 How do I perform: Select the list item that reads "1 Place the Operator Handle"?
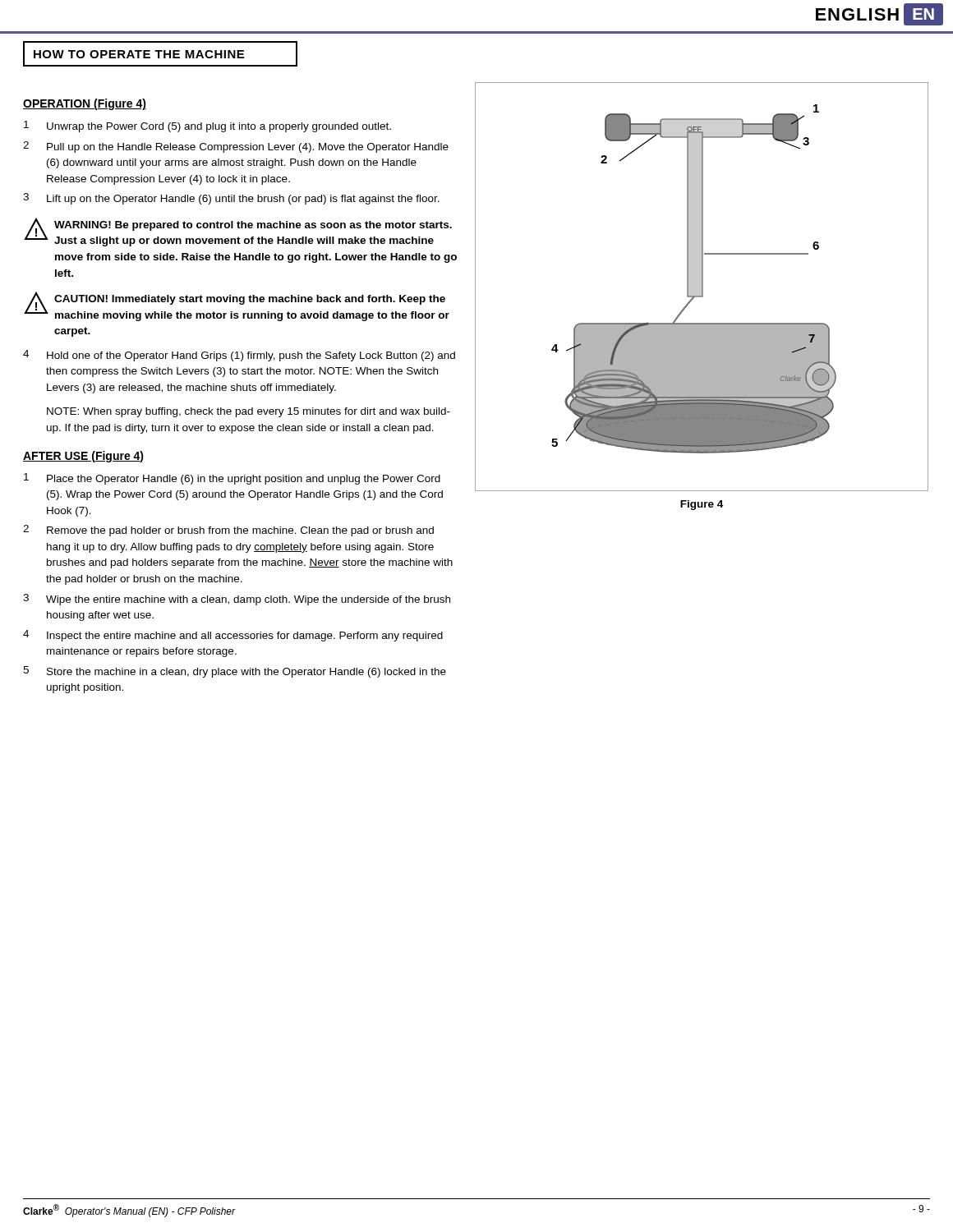tap(241, 494)
